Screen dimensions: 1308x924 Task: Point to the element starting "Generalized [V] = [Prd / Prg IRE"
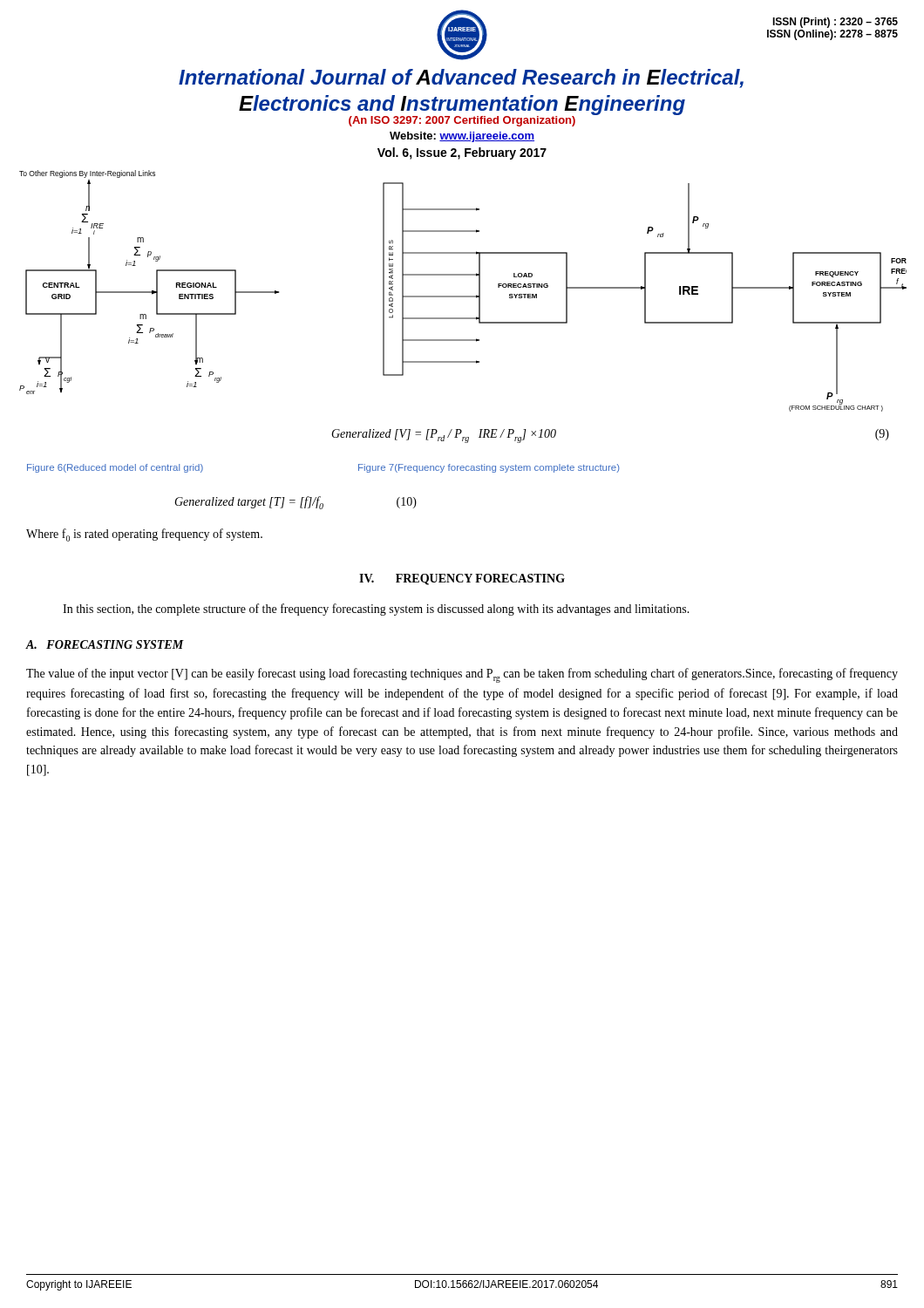449,435
